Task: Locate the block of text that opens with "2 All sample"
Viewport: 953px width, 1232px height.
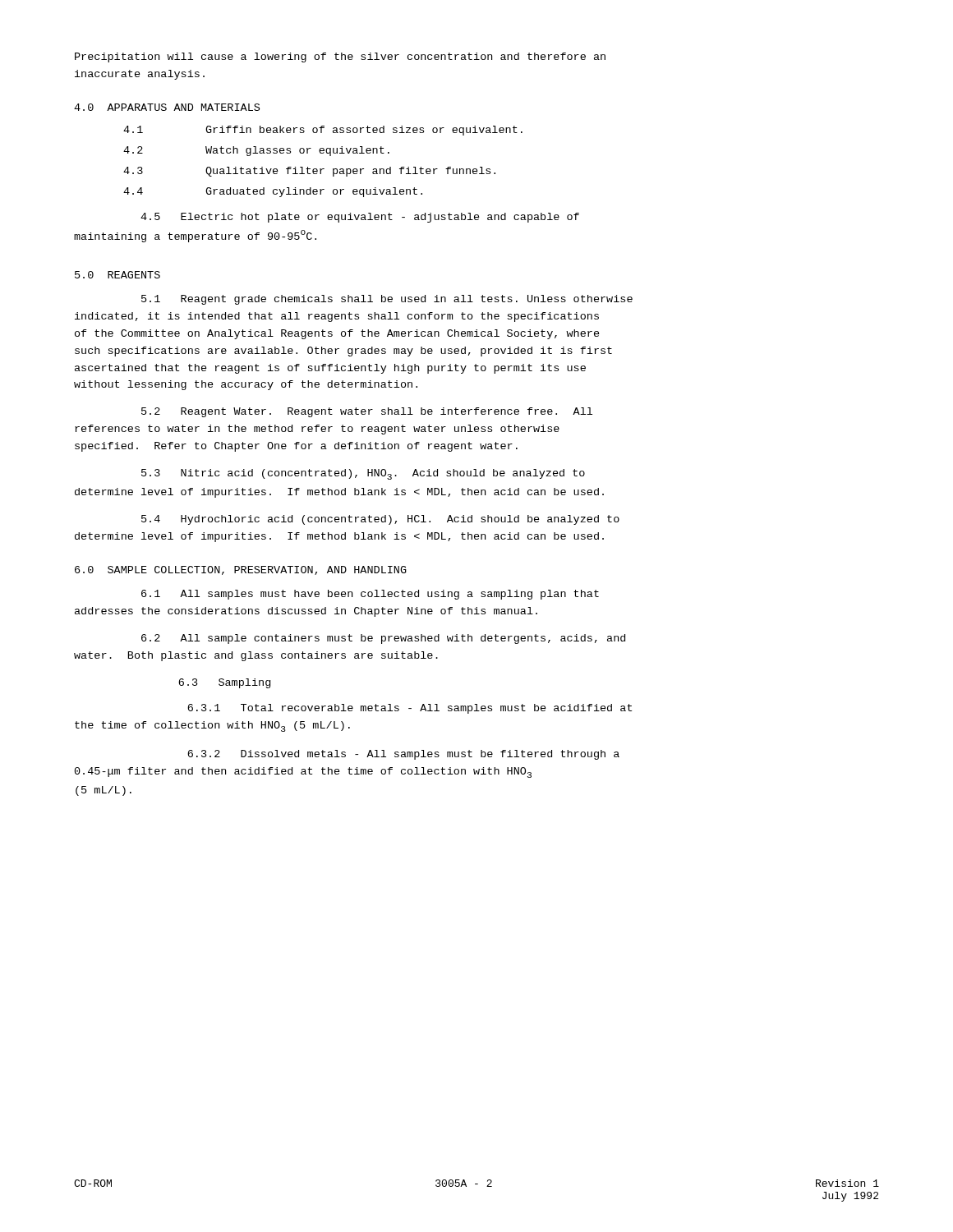Action: 350,647
